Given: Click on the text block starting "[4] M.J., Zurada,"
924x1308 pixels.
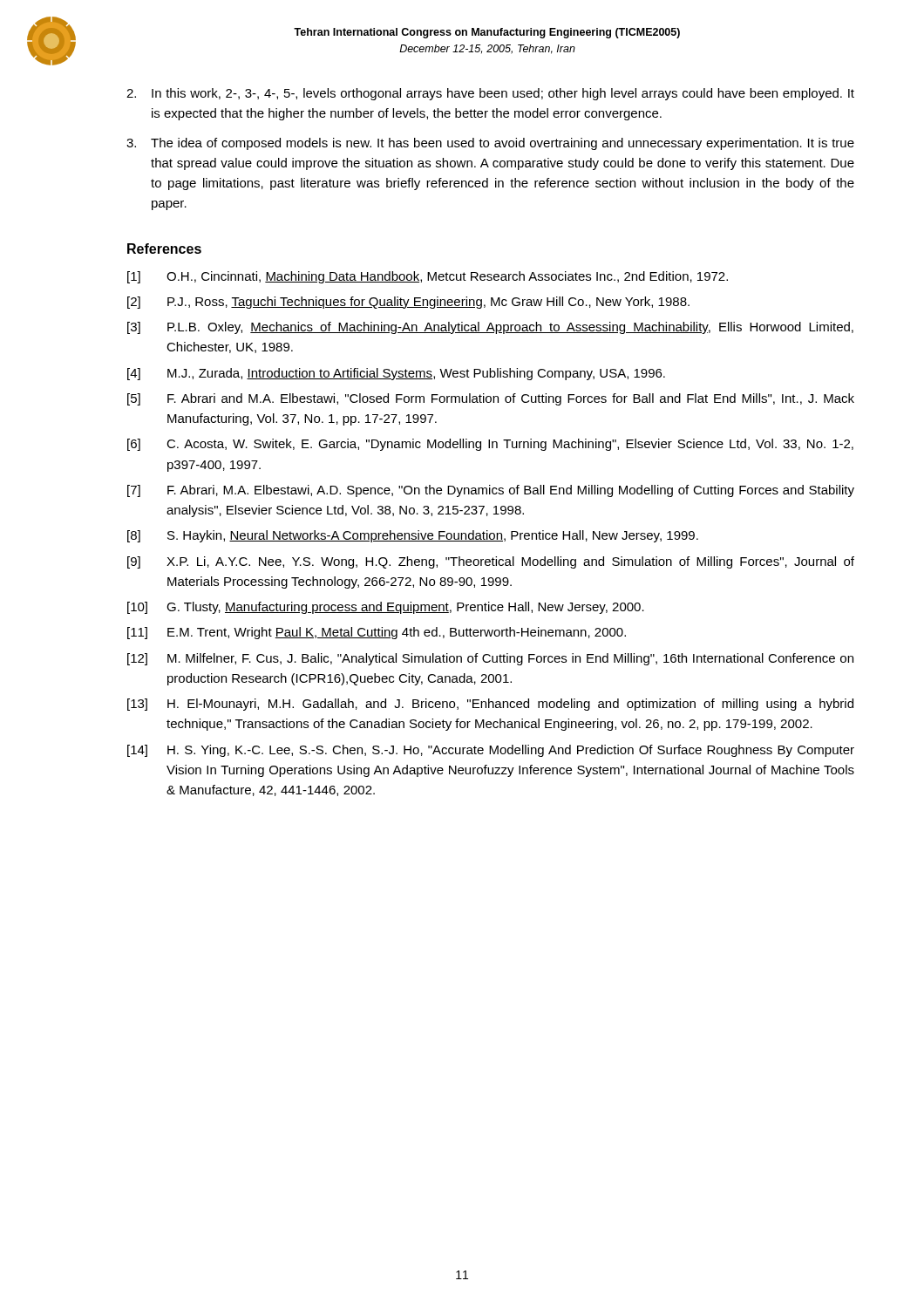Looking at the screenshot, I should point(490,372).
